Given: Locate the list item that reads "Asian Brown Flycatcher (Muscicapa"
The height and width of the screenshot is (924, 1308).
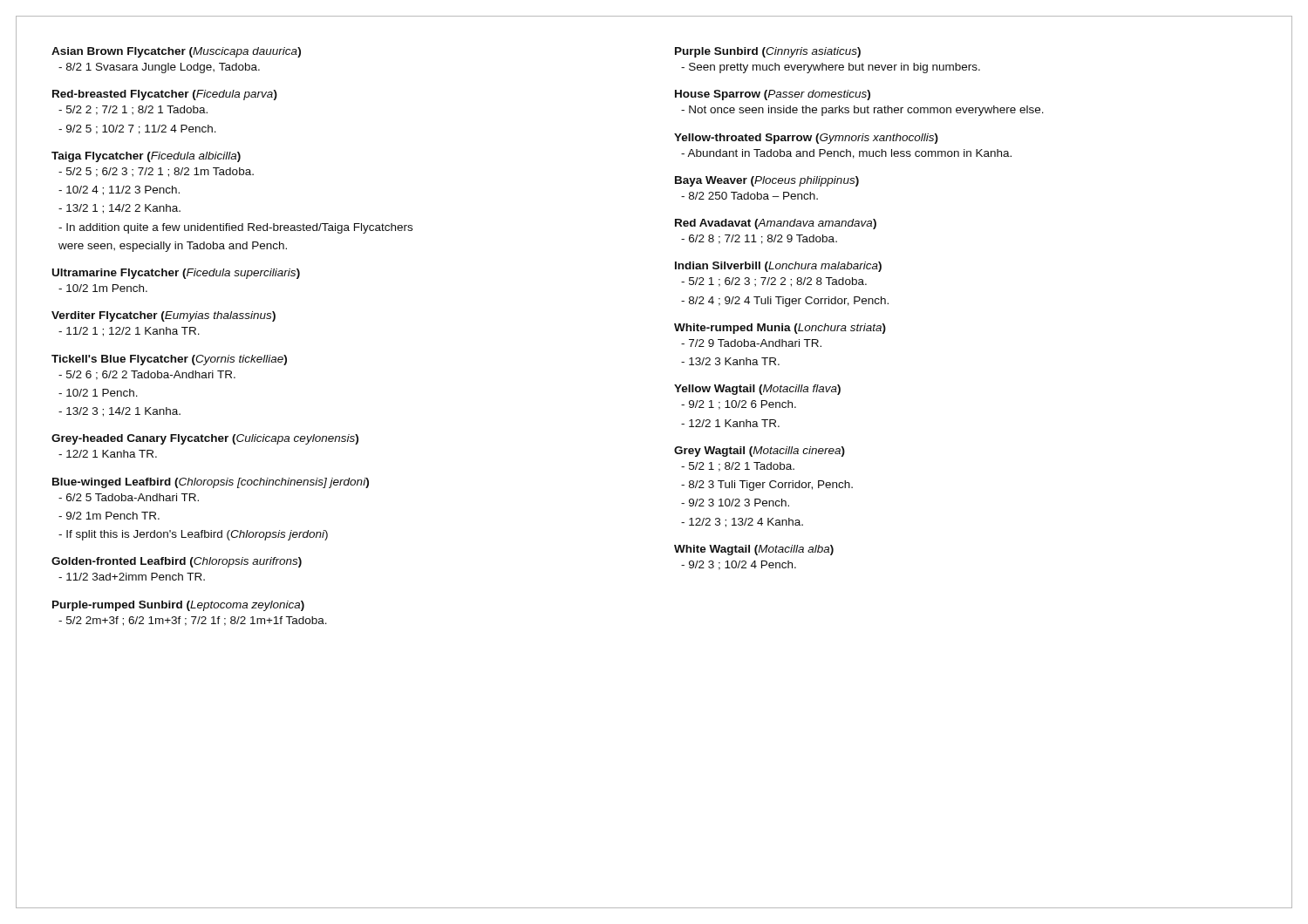Looking at the screenshot, I should pos(176,52).
